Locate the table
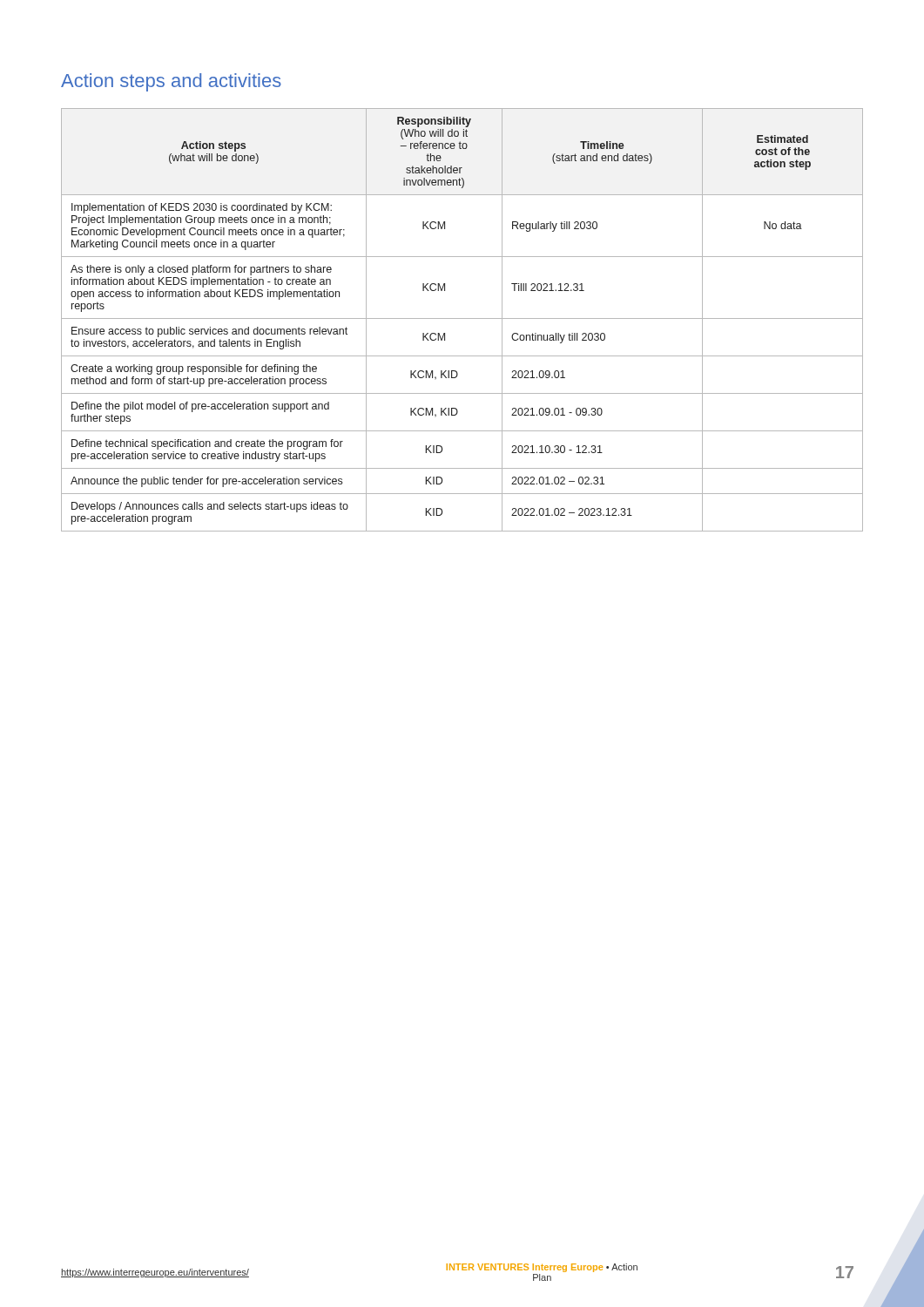Viewport: 924px width, 1307px height. 462,320
